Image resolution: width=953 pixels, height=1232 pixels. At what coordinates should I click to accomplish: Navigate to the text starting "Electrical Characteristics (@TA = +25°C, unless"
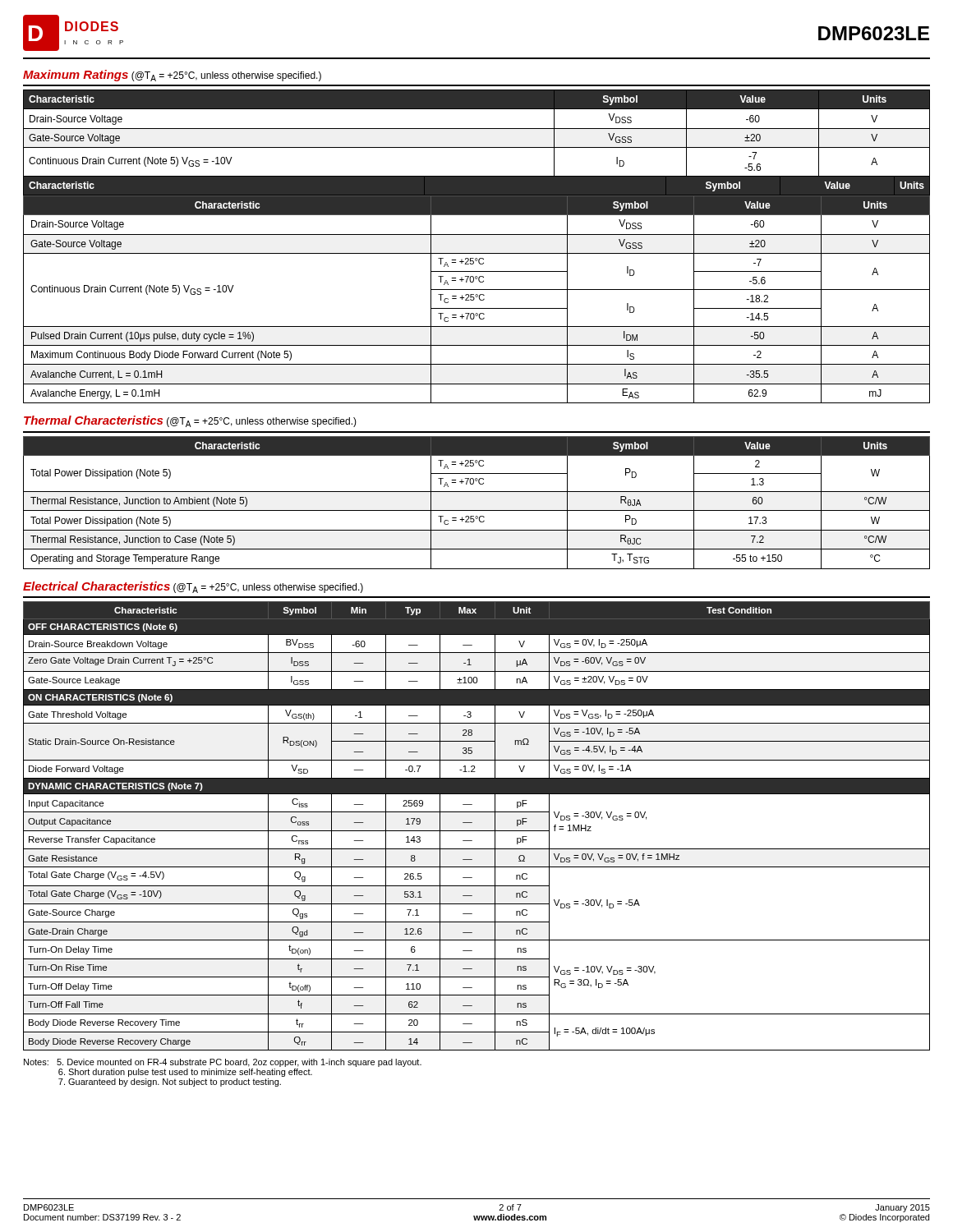point(193,587)
